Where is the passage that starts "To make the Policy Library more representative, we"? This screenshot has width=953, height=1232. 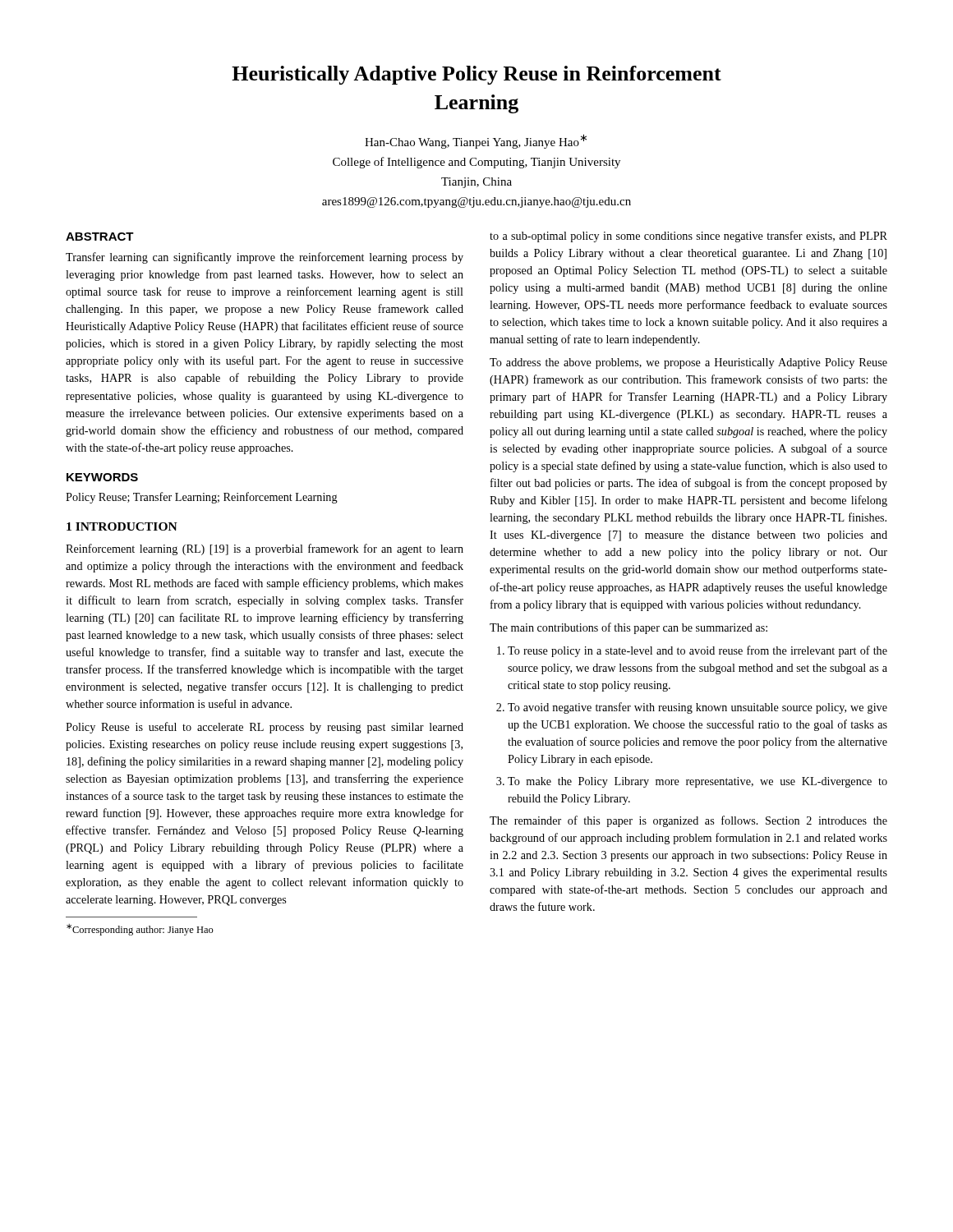pos(698,789)
